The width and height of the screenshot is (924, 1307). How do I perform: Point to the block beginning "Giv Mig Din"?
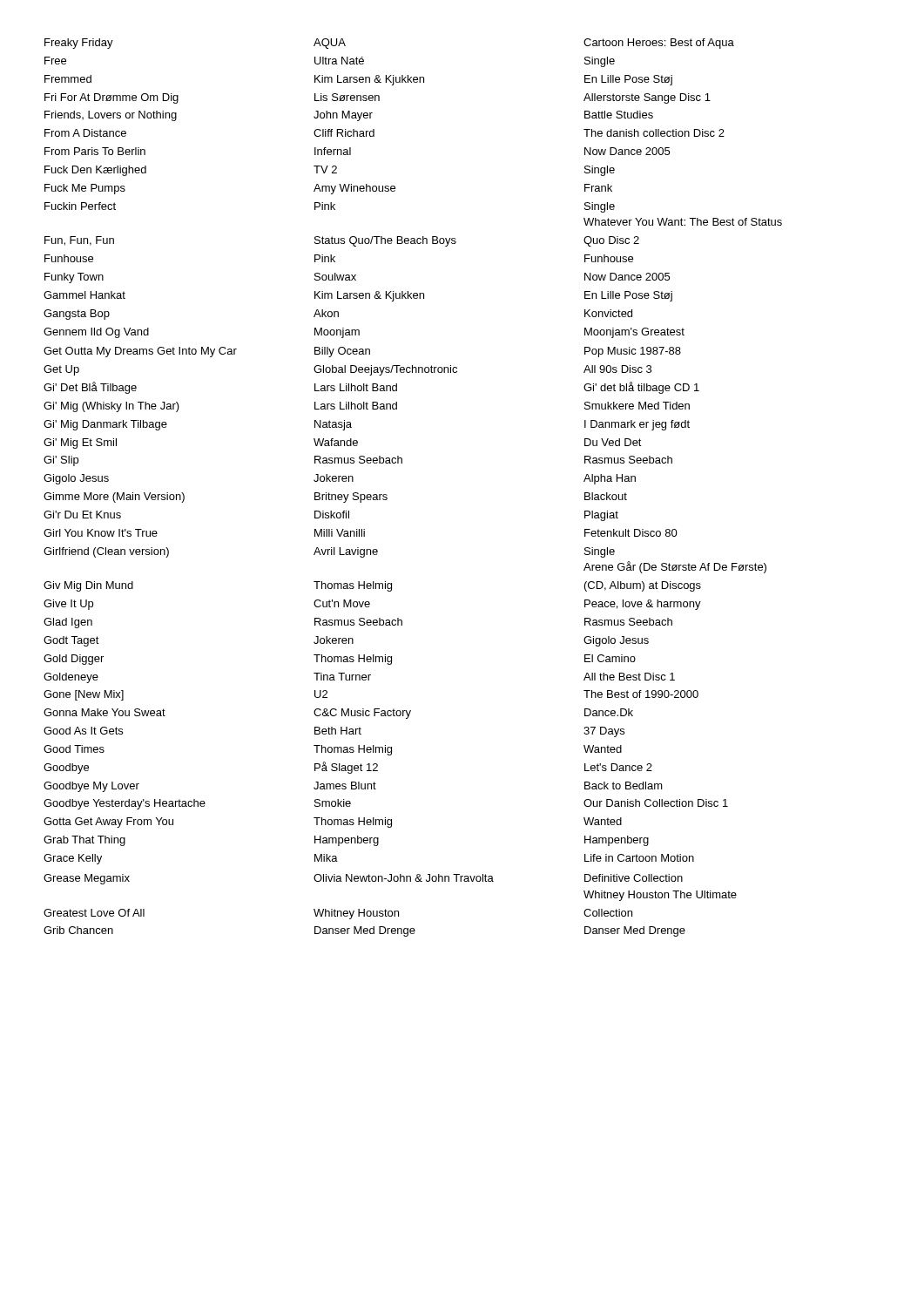click(x=372, y=586)
